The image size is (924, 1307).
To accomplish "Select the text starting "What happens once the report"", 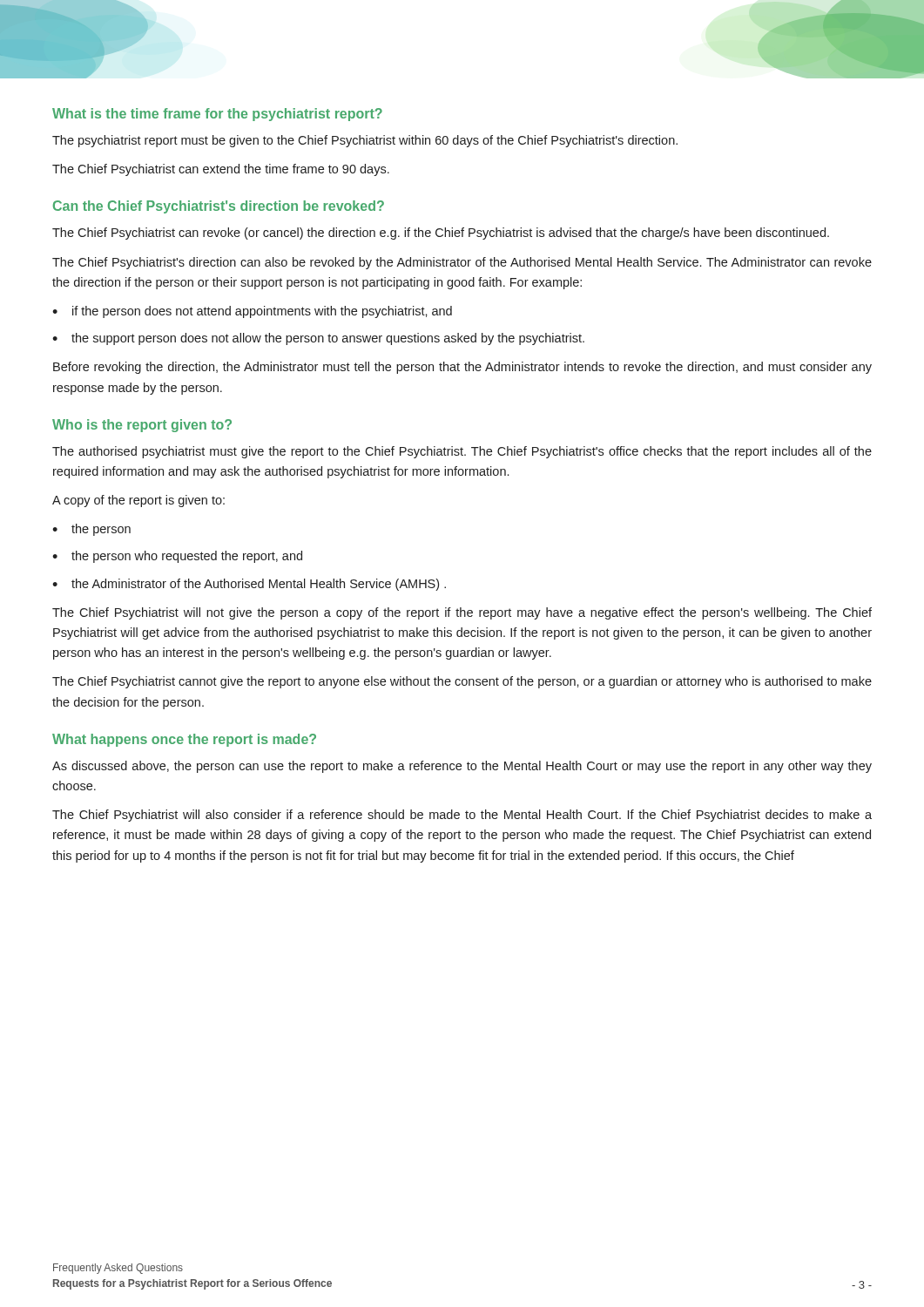I will (185, 739).
